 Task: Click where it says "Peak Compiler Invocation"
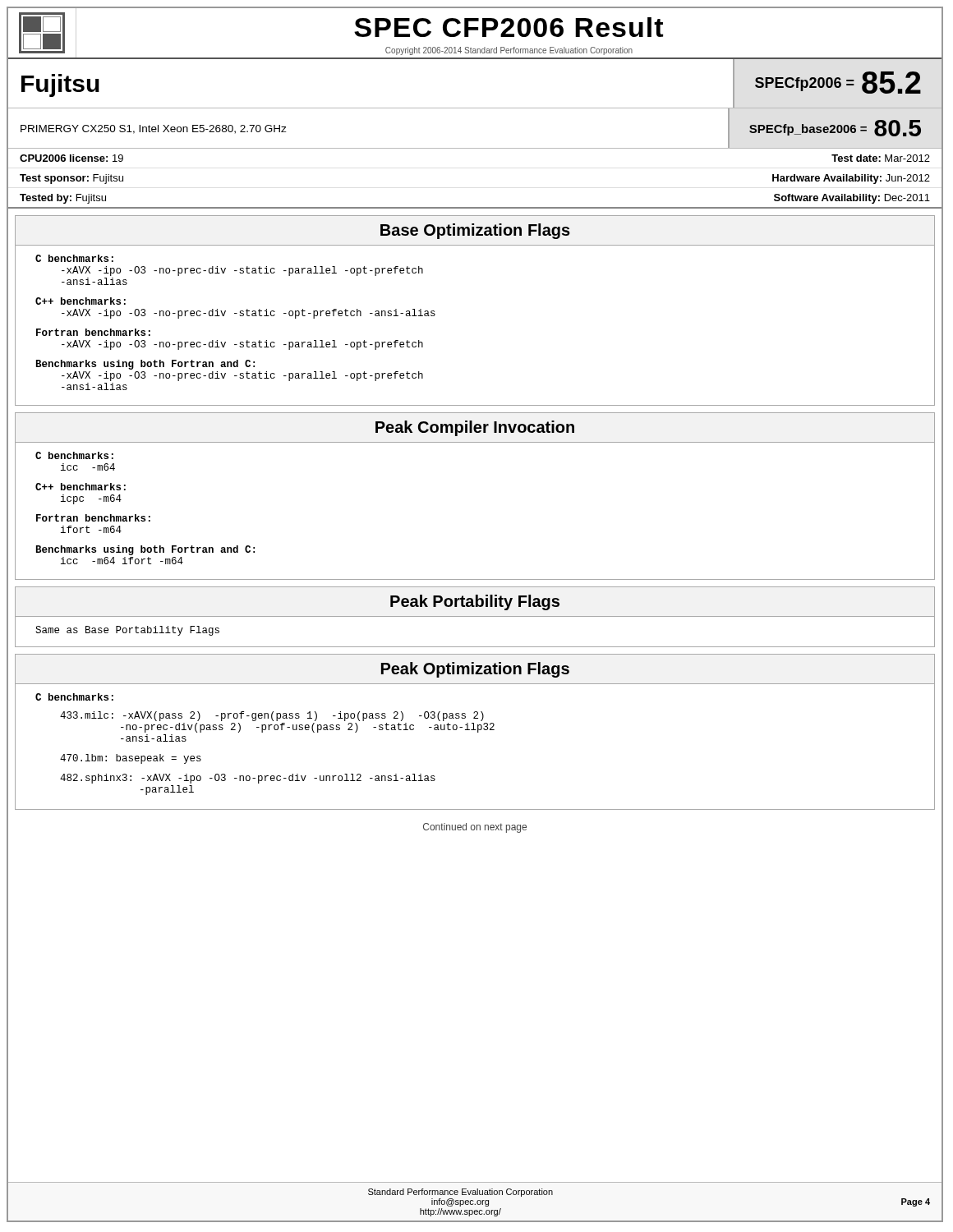point(475,427)
